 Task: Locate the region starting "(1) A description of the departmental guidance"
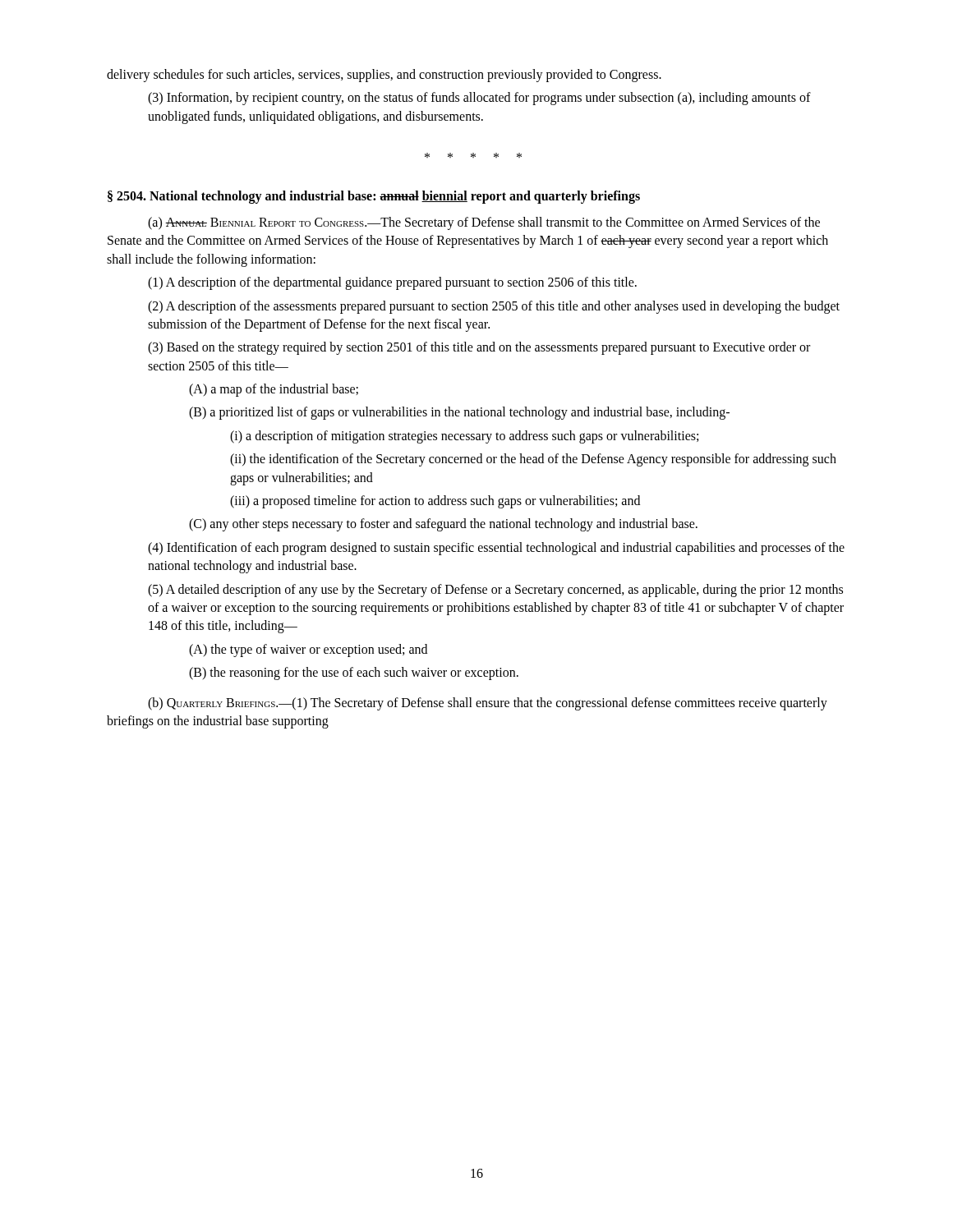497,283
